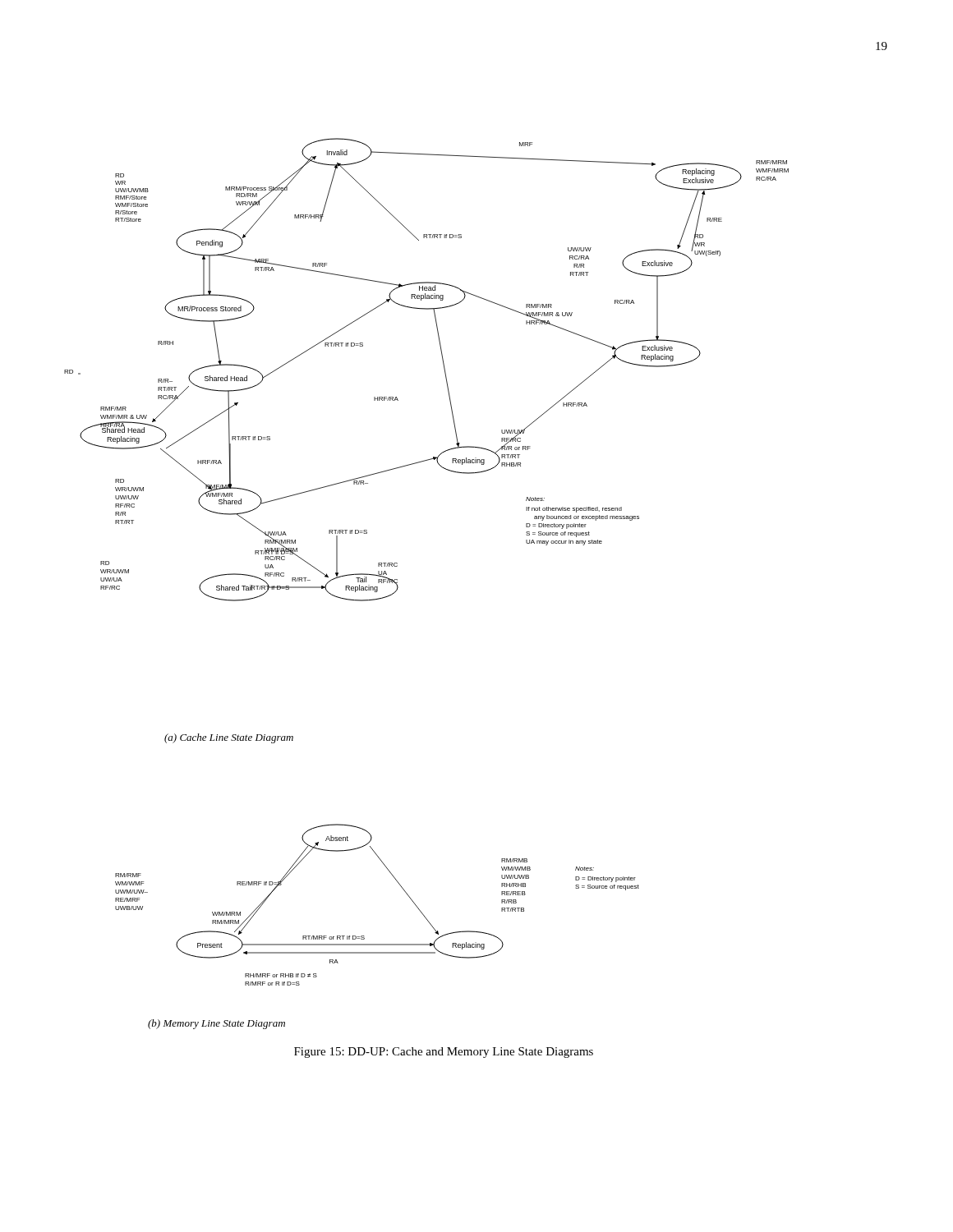Where is the caption that starts "(a) Cache Line State"?

[229, 737]
